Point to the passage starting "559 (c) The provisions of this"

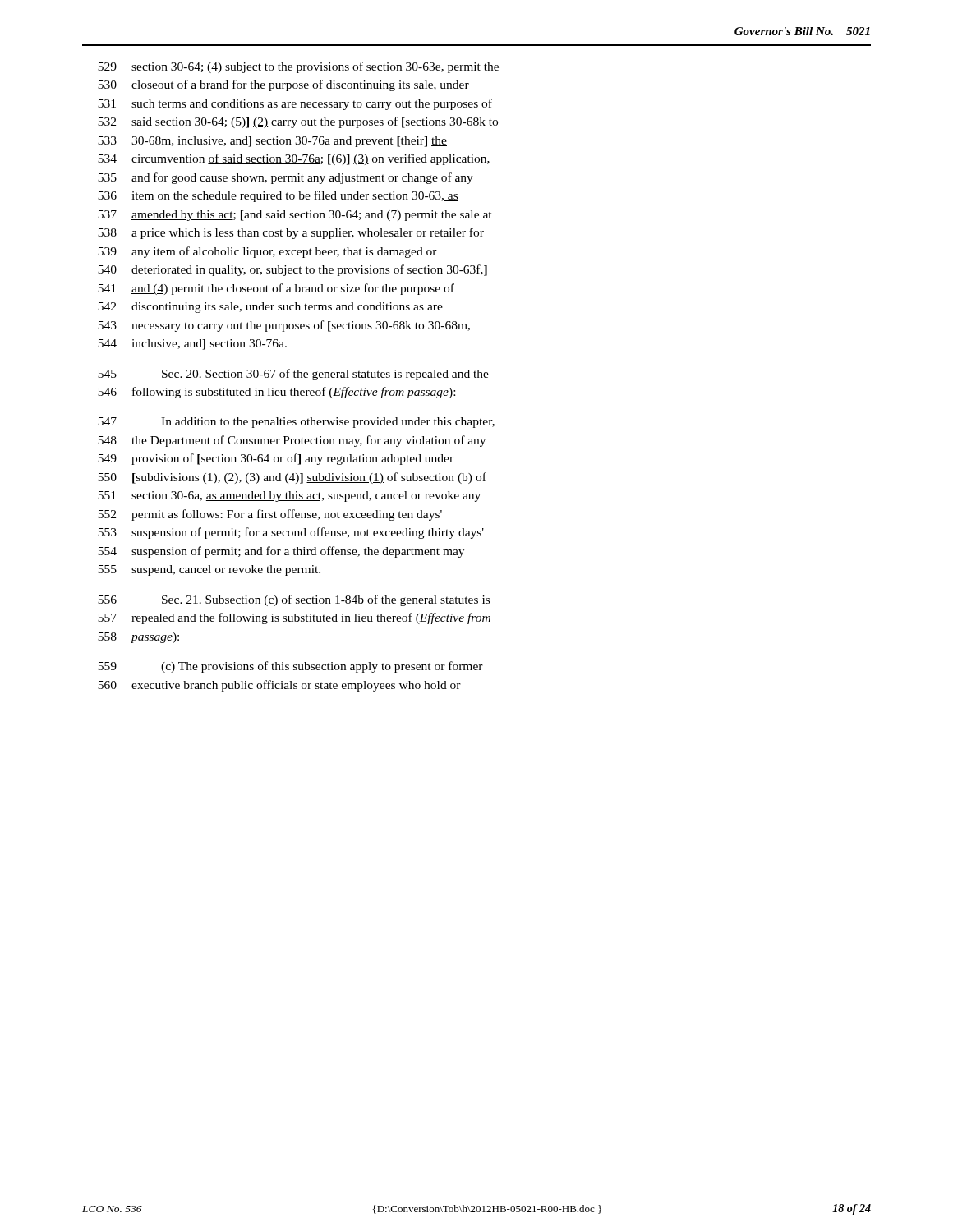tap(476, 676)
